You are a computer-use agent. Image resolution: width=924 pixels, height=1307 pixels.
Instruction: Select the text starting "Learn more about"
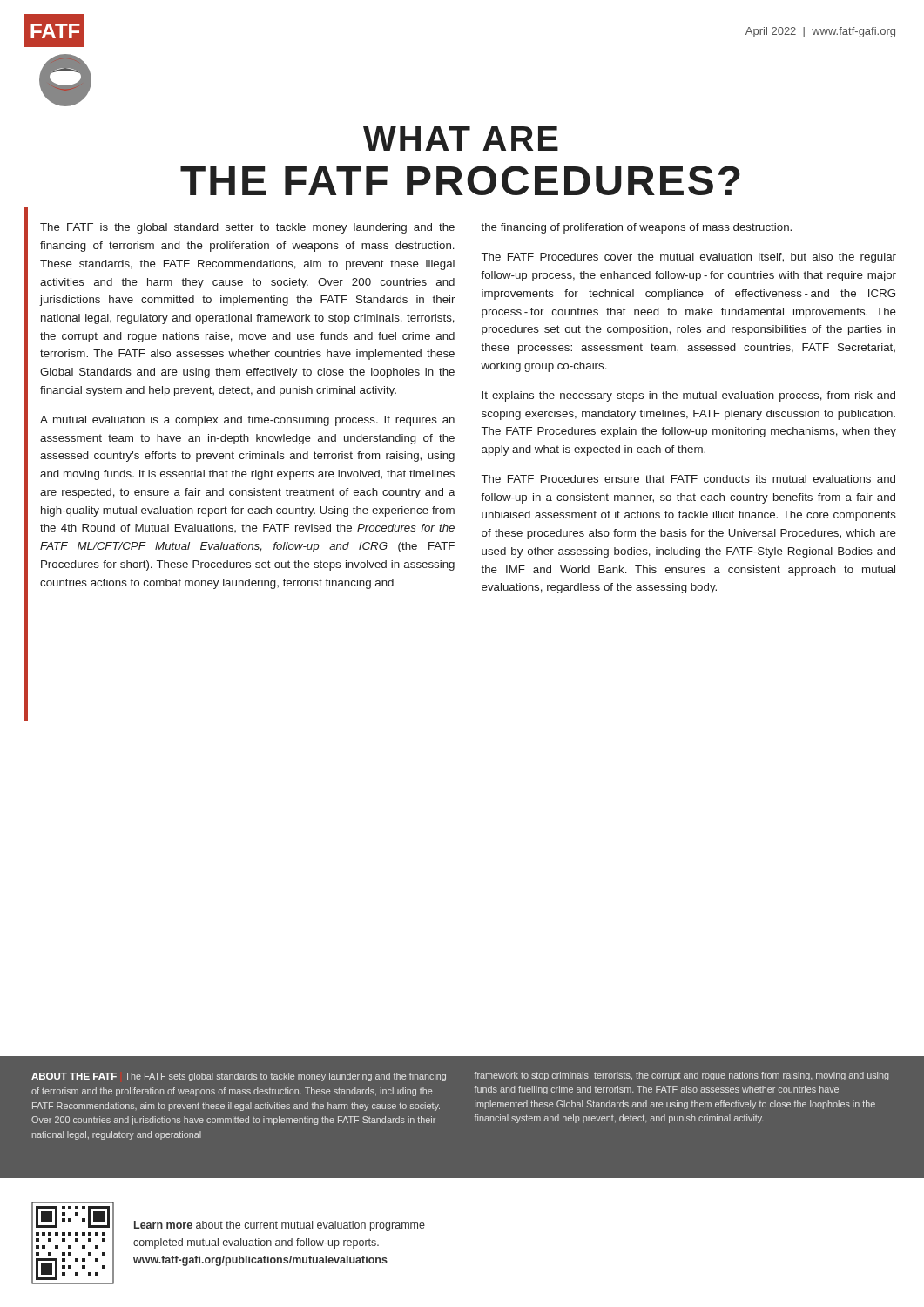[279, 1243]
